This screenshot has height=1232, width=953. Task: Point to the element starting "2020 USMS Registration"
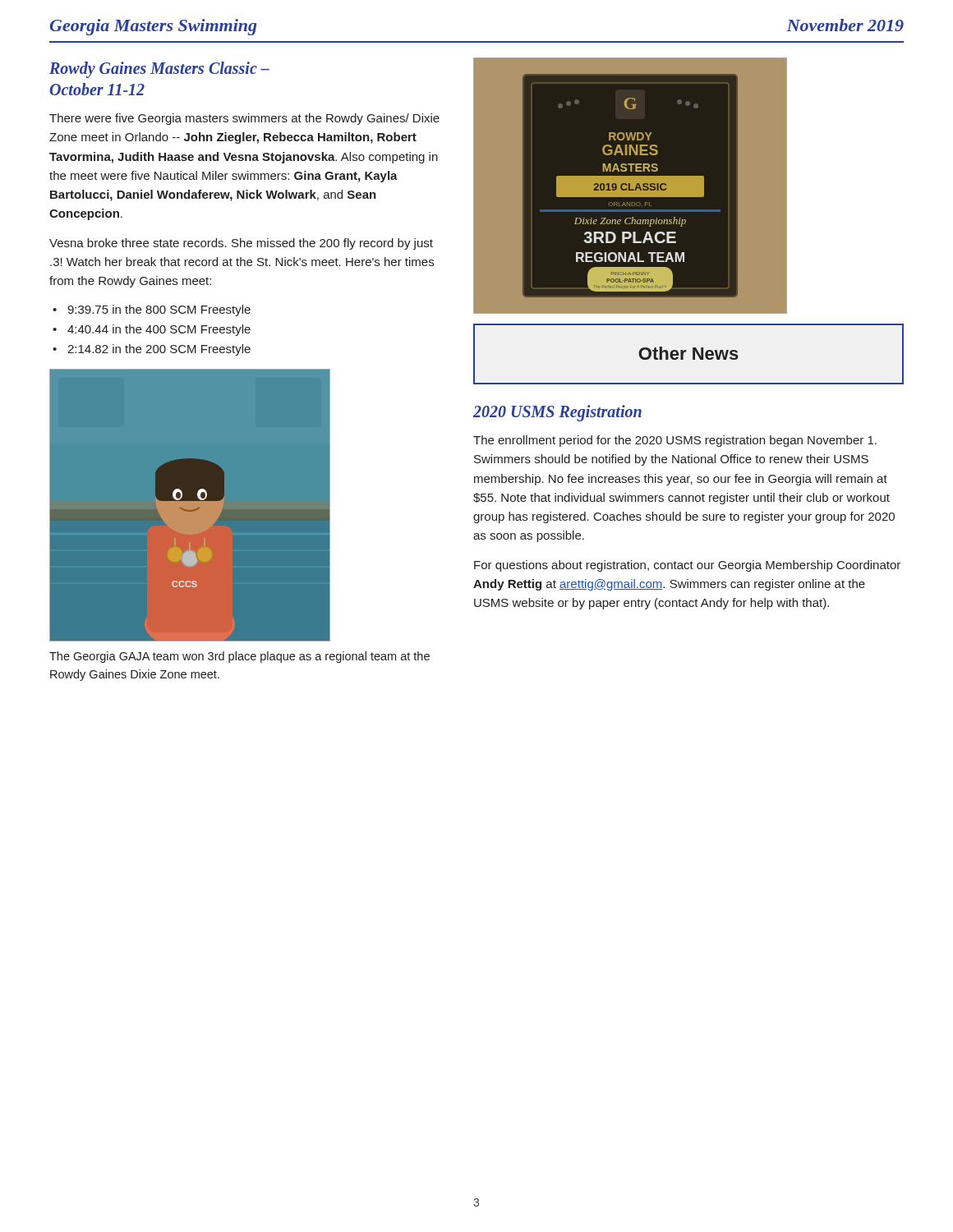pos(558,411)
